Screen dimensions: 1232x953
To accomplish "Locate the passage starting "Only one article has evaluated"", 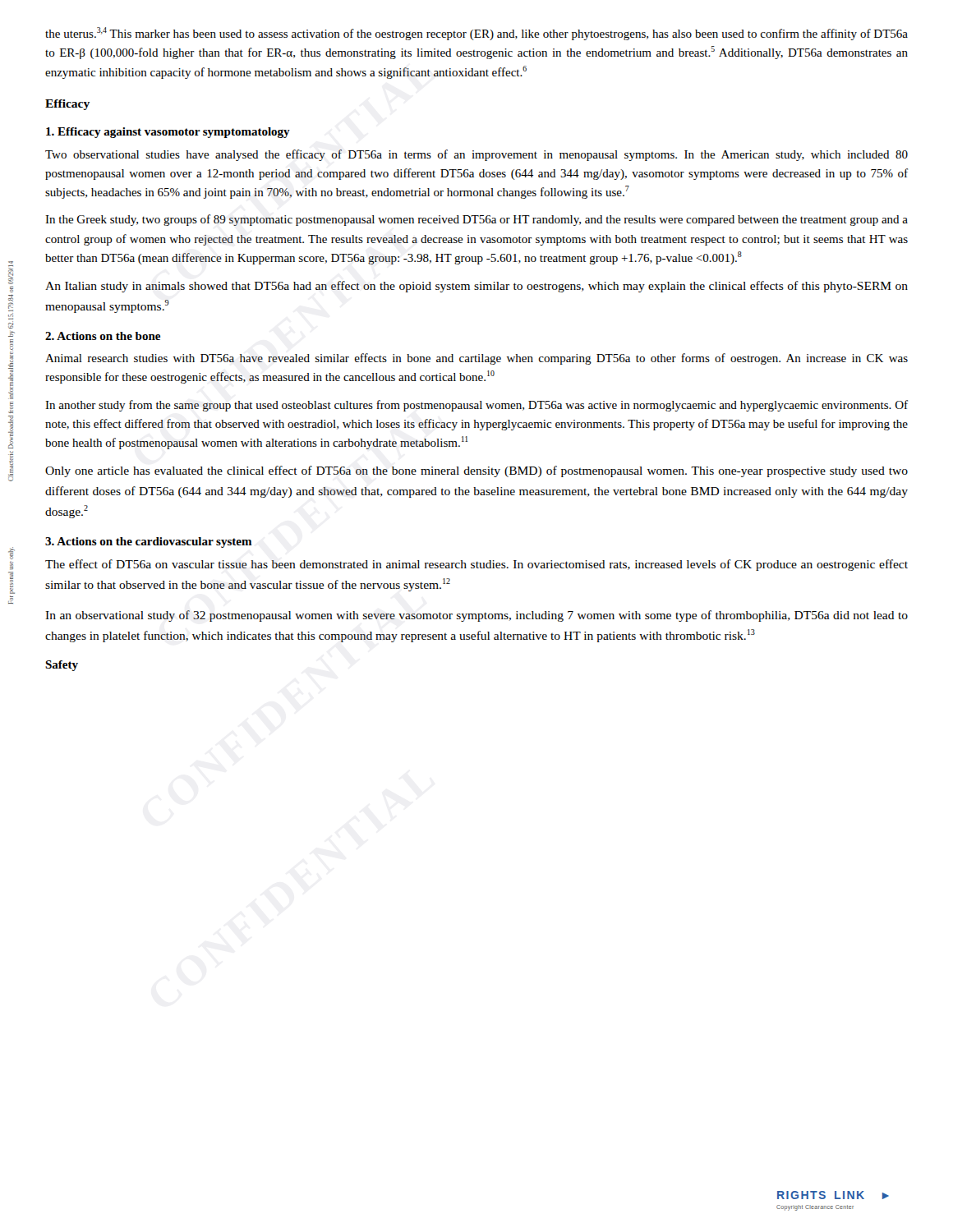I will [476, 491].
